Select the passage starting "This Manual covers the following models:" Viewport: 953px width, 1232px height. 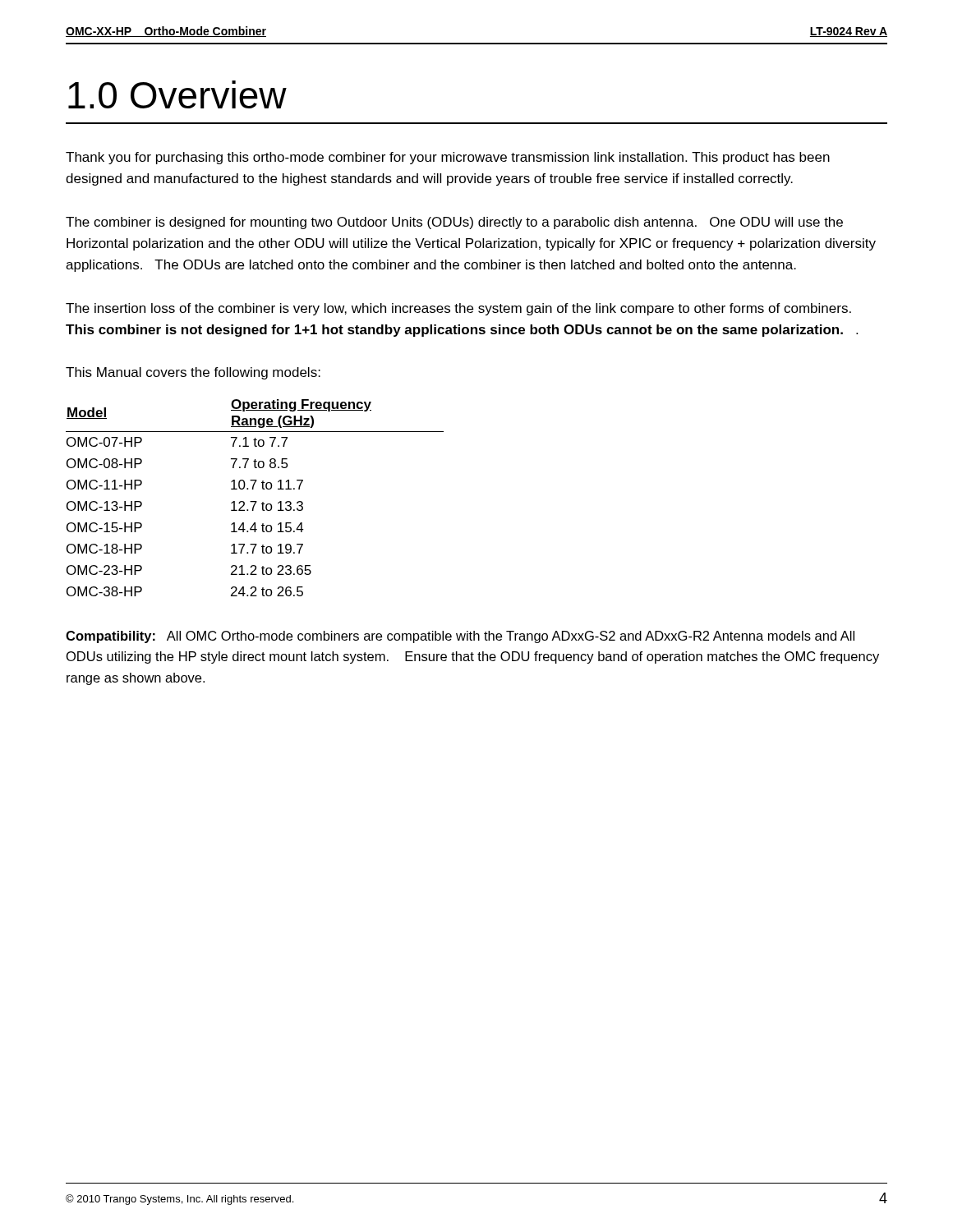pos(193,373)
